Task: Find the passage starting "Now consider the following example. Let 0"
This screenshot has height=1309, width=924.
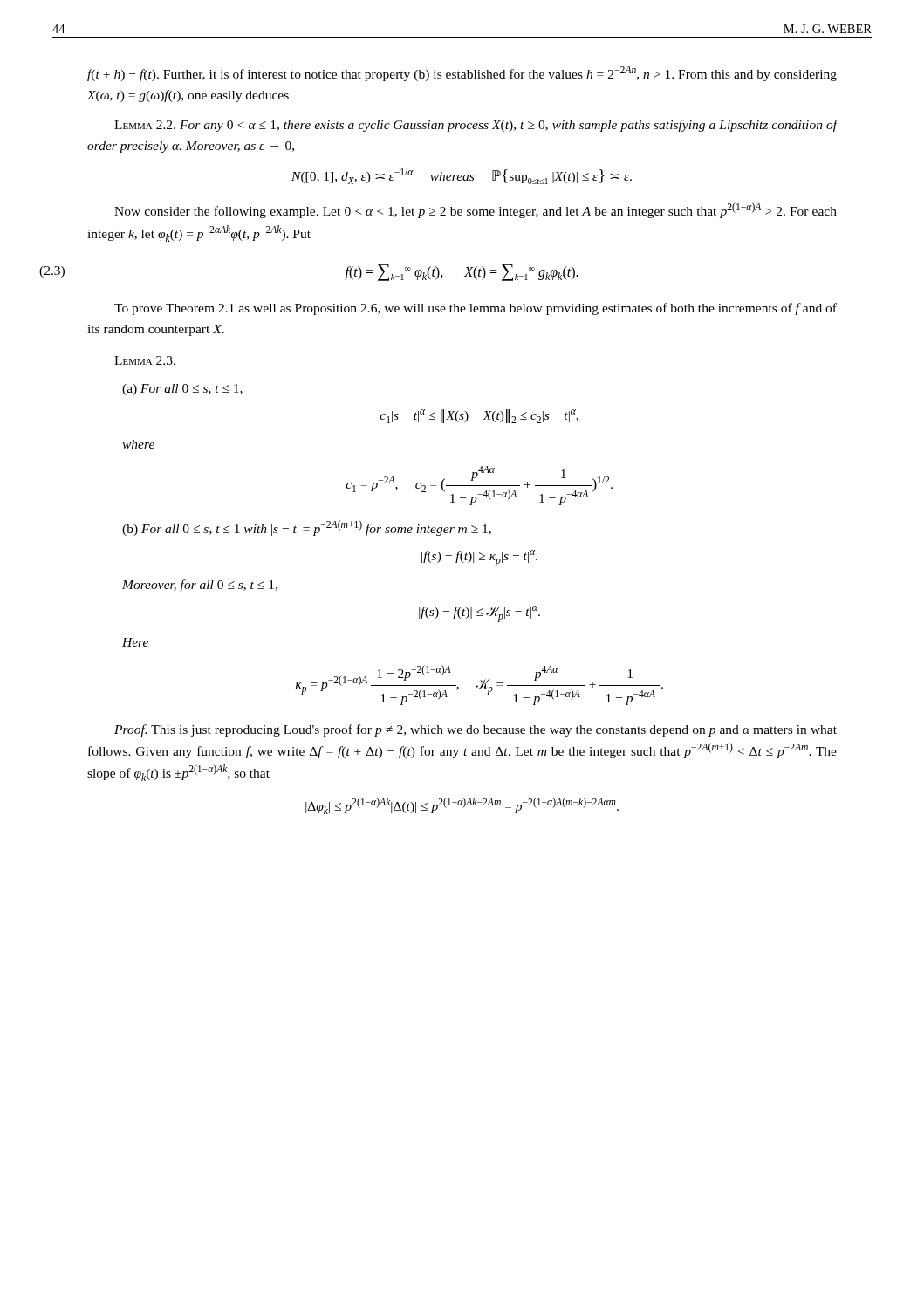Action: (462, 223)
